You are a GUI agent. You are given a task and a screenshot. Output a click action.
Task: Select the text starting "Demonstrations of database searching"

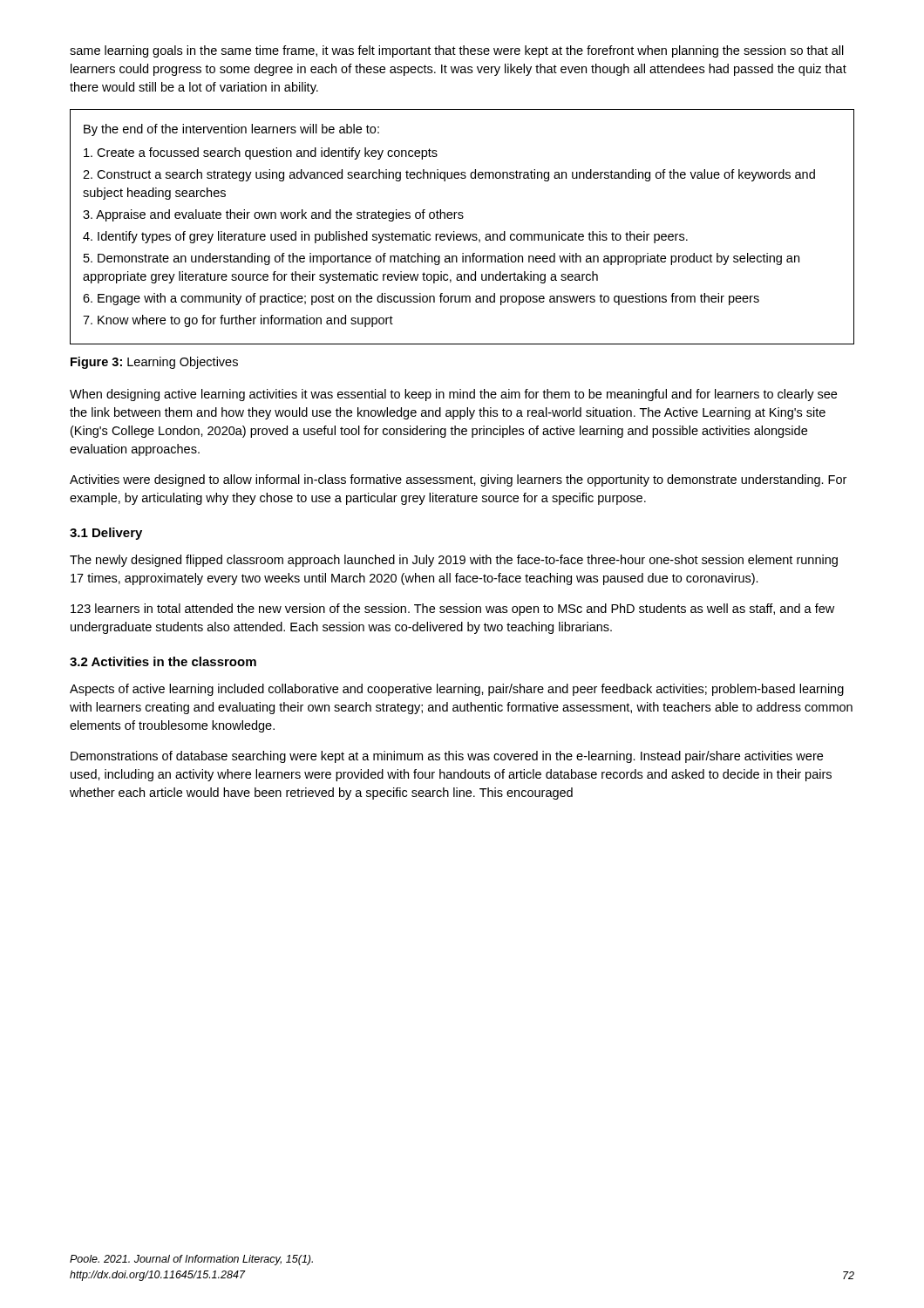(x=451, y=774)
